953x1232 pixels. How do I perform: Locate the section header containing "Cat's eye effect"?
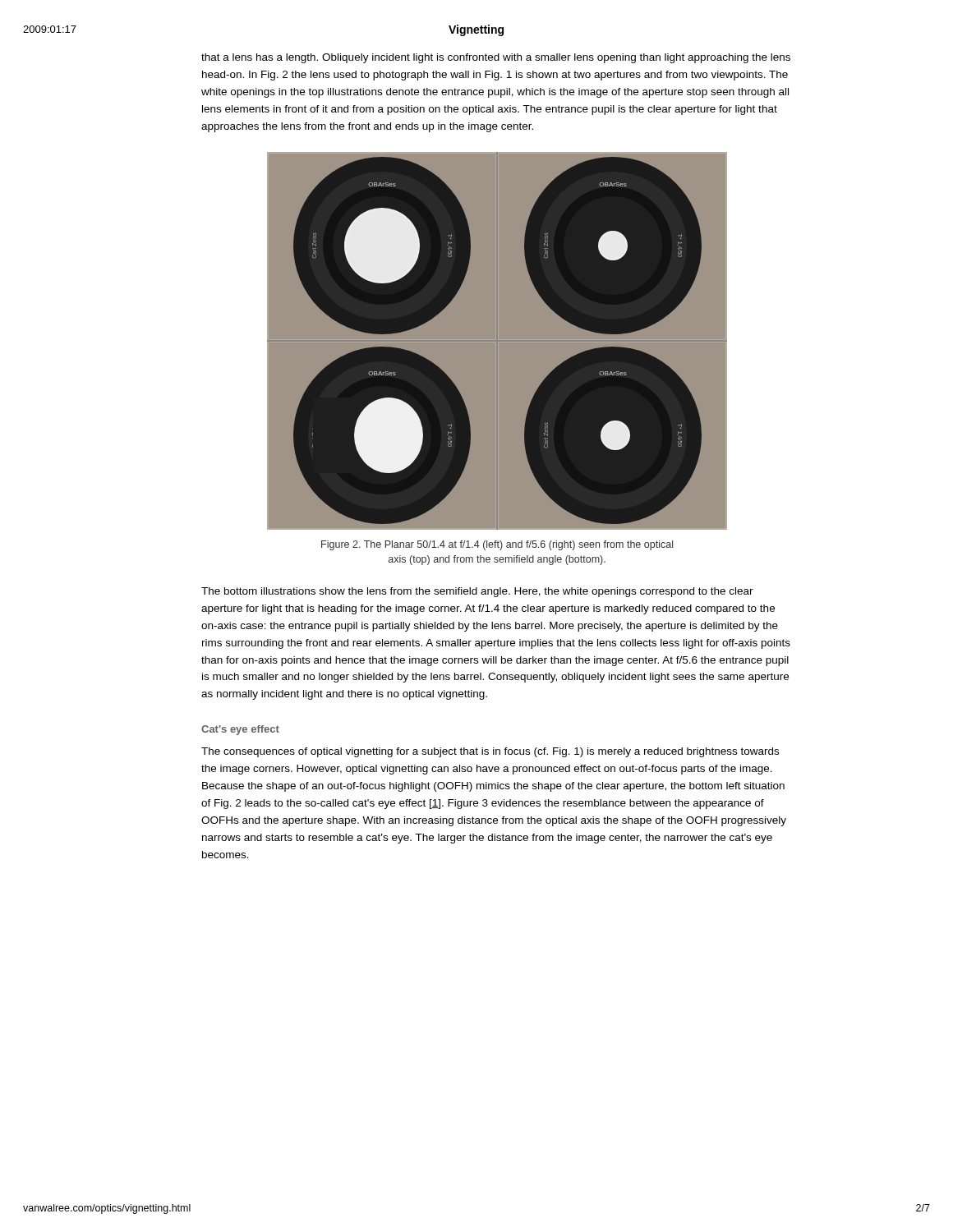(240, 729)
